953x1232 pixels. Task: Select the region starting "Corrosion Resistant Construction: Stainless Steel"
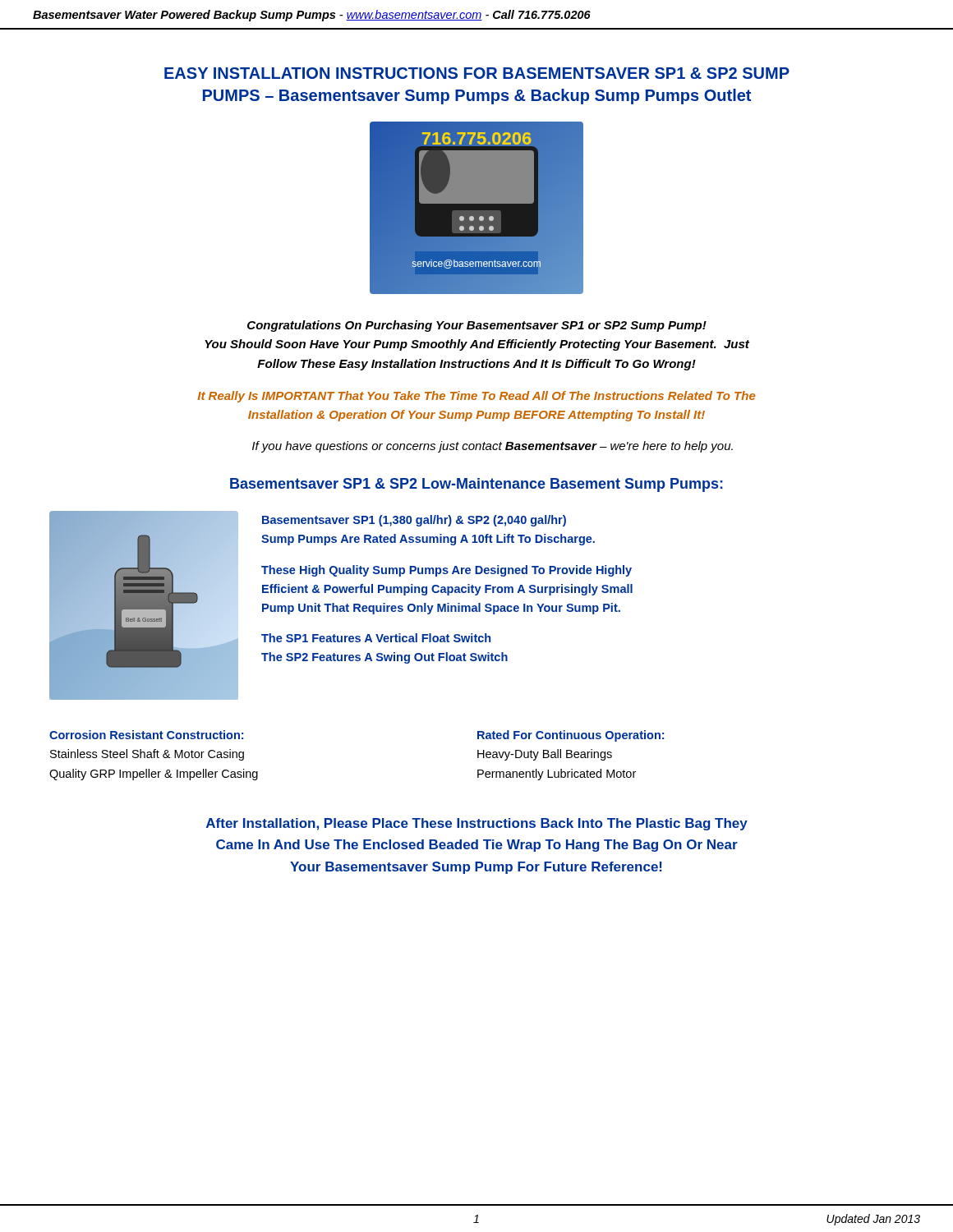(x=154, y=754)
